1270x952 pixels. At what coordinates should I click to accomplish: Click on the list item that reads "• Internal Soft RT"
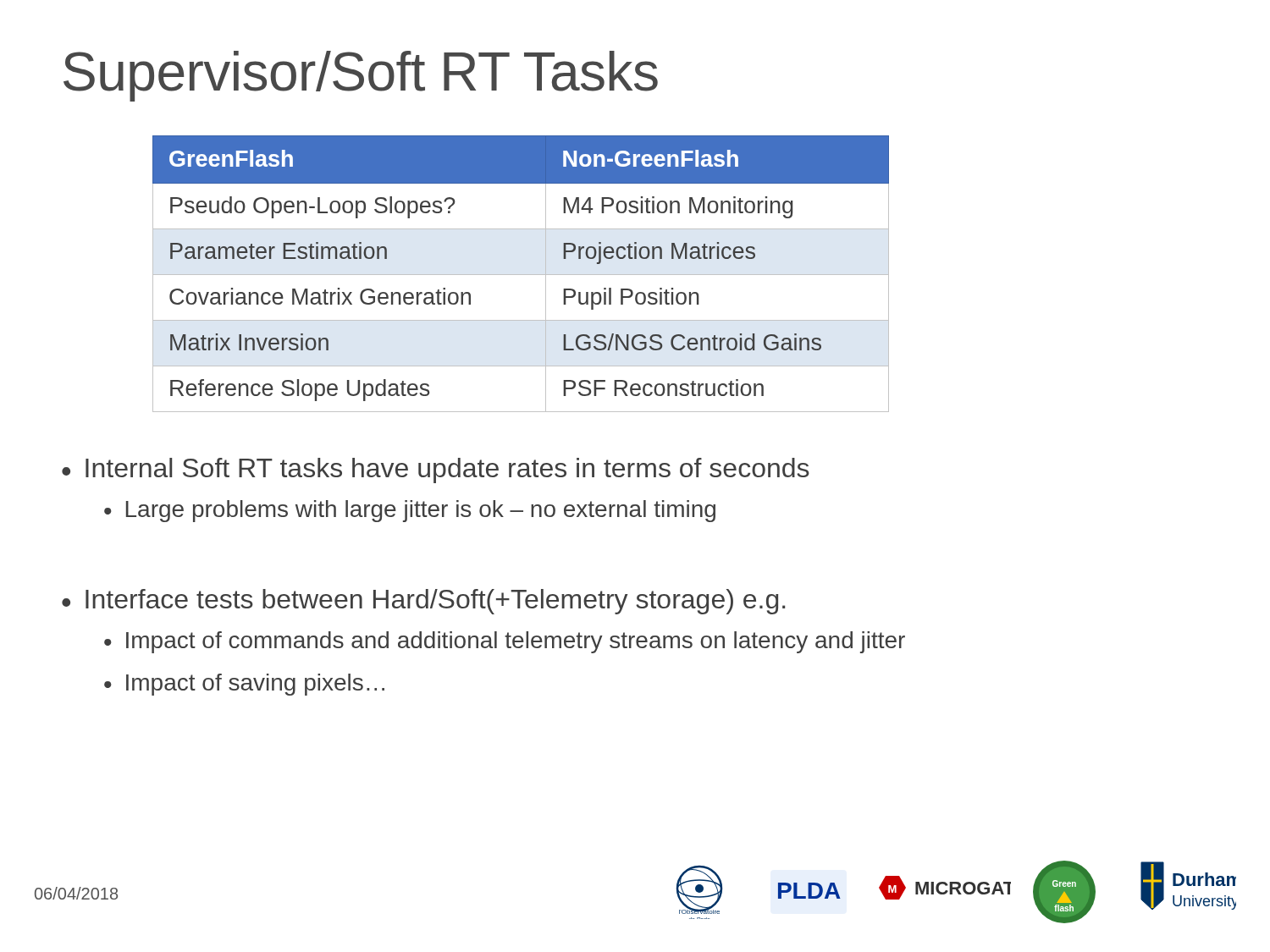click(x=435, y=471)
